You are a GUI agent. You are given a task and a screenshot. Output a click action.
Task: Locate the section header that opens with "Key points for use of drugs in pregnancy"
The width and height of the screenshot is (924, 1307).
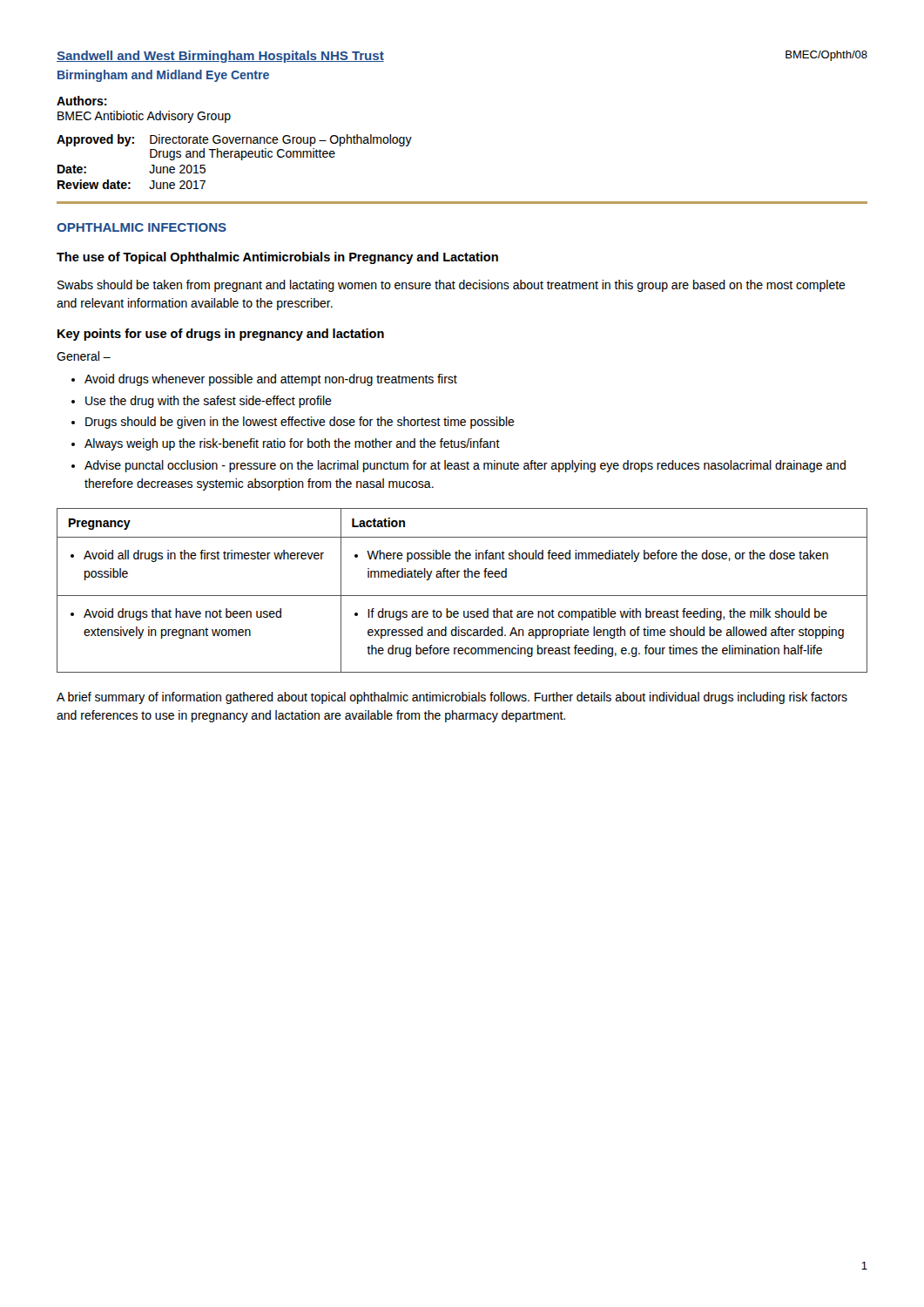tap(220, 334)
